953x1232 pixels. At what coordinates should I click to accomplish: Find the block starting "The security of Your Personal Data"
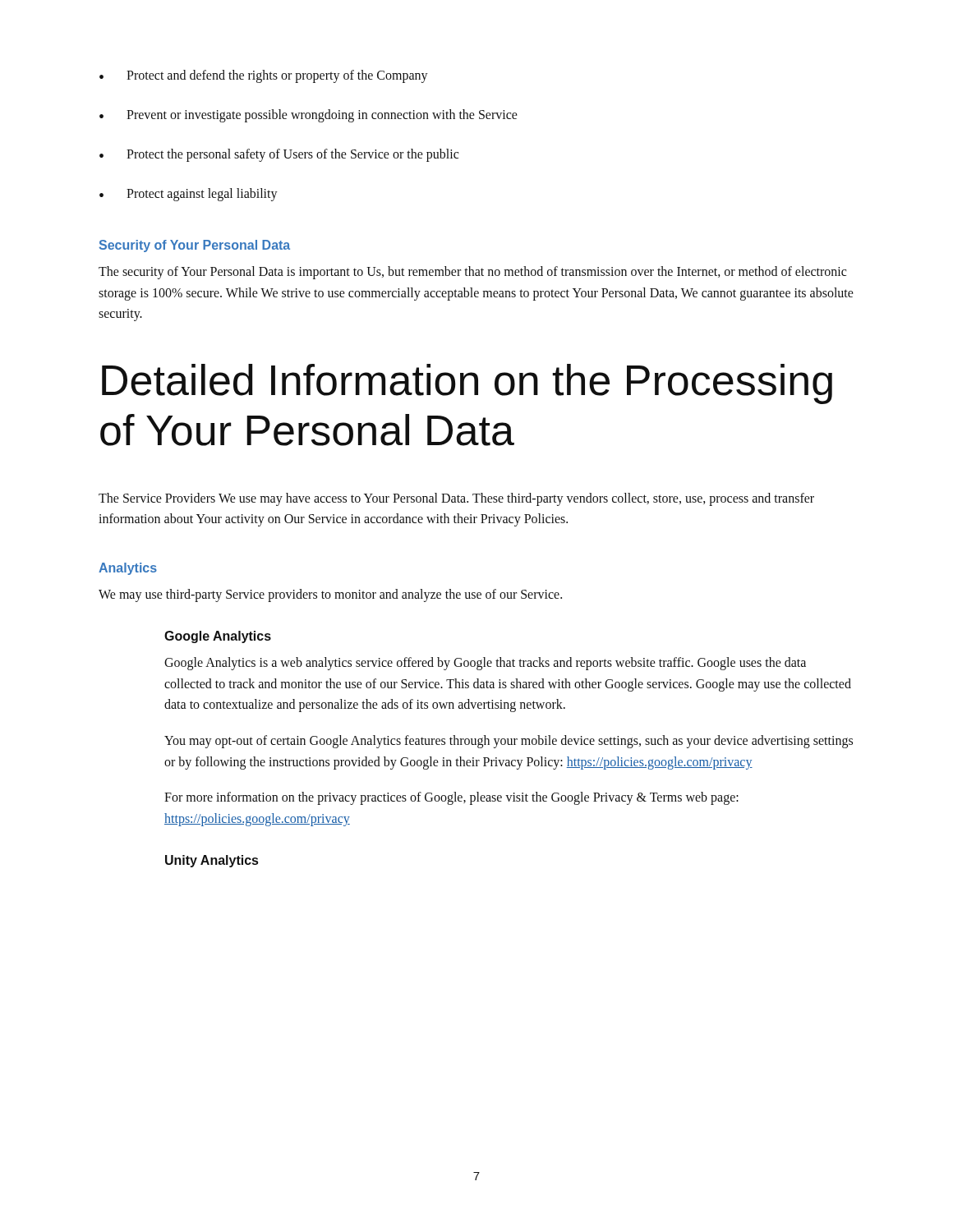tap(476, 292)
